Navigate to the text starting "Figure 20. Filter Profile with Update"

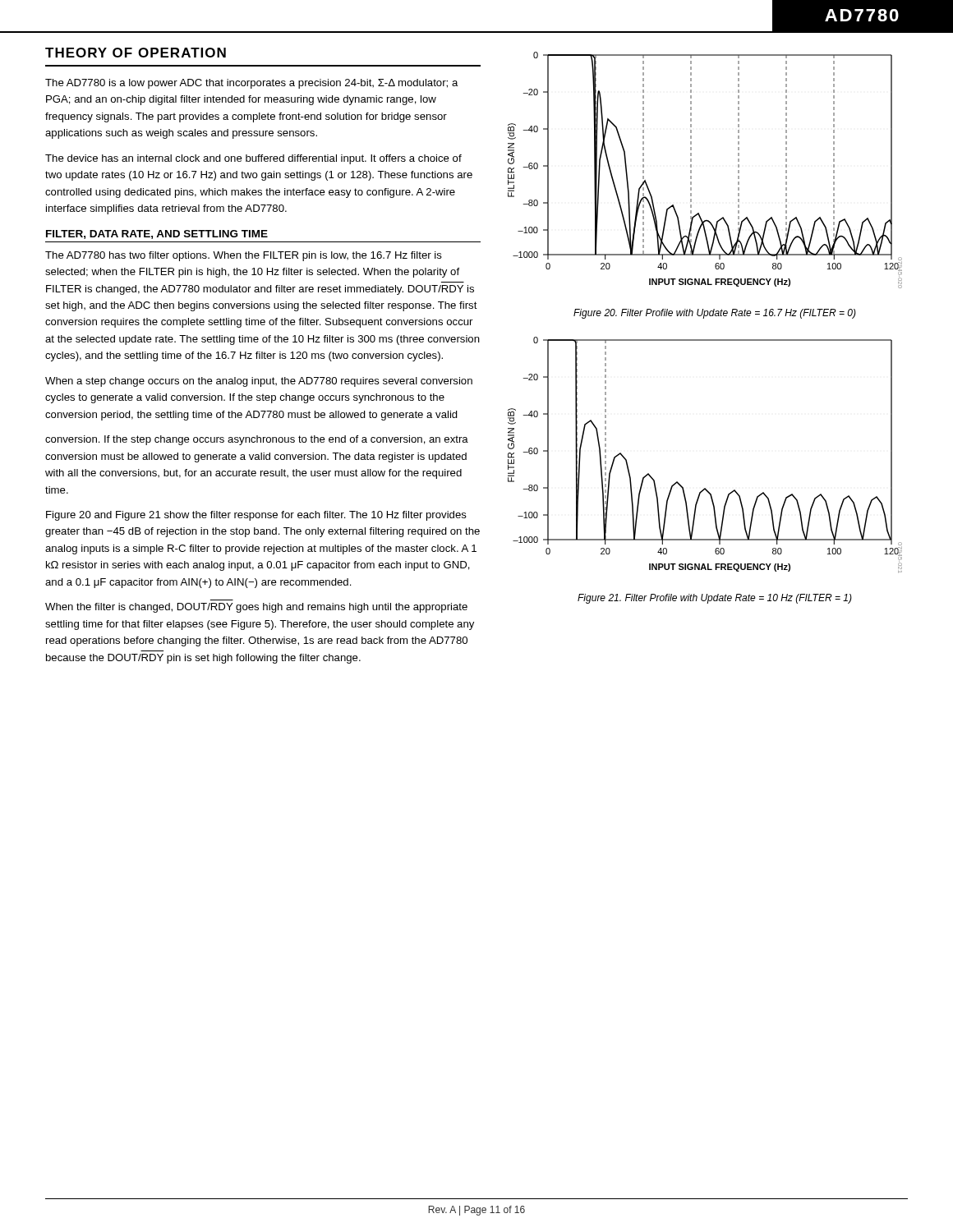715,313
